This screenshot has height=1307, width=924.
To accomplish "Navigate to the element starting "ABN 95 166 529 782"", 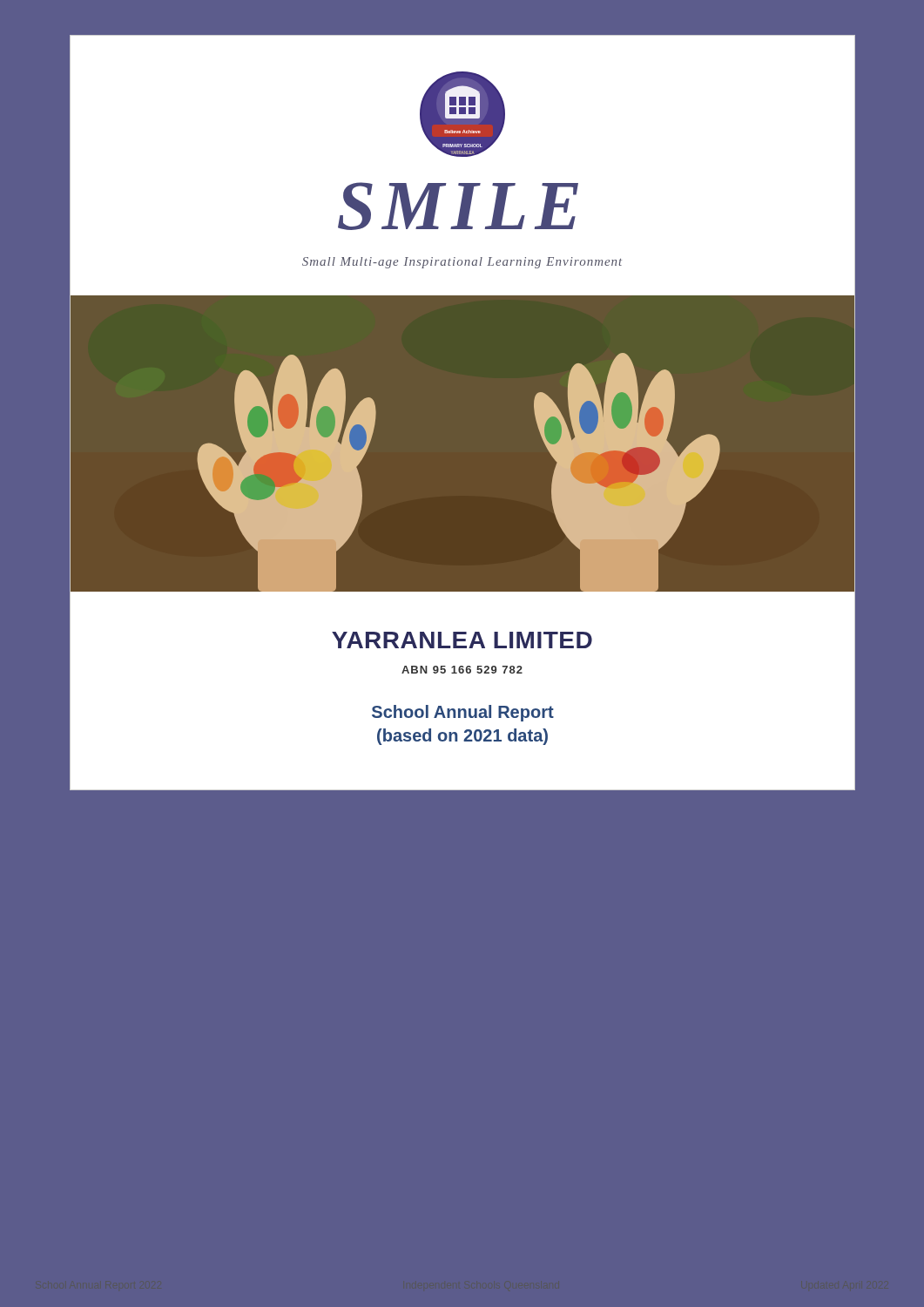I will [x=462, y=670].
